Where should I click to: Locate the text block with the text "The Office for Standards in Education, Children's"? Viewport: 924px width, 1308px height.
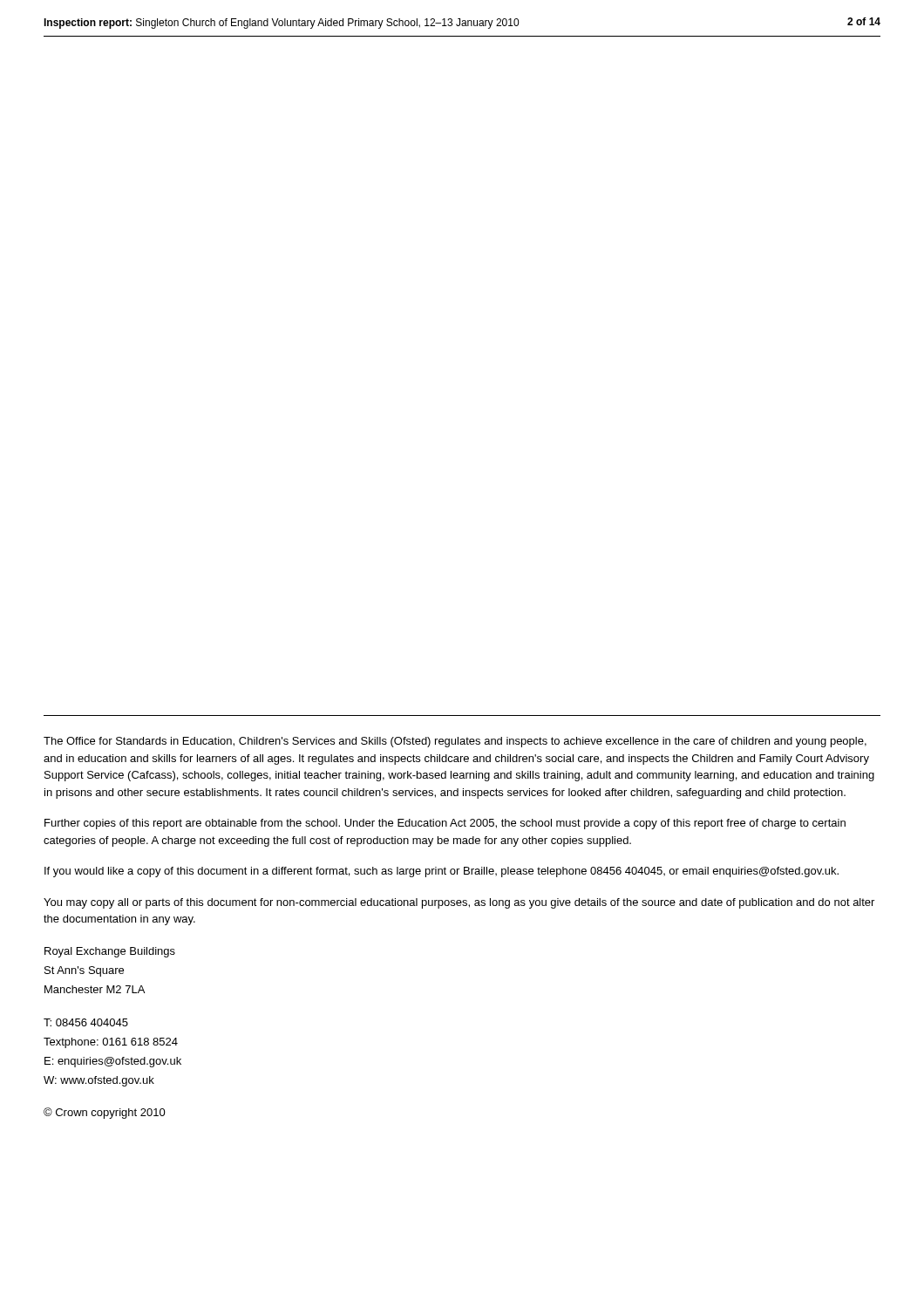point(459,766)
